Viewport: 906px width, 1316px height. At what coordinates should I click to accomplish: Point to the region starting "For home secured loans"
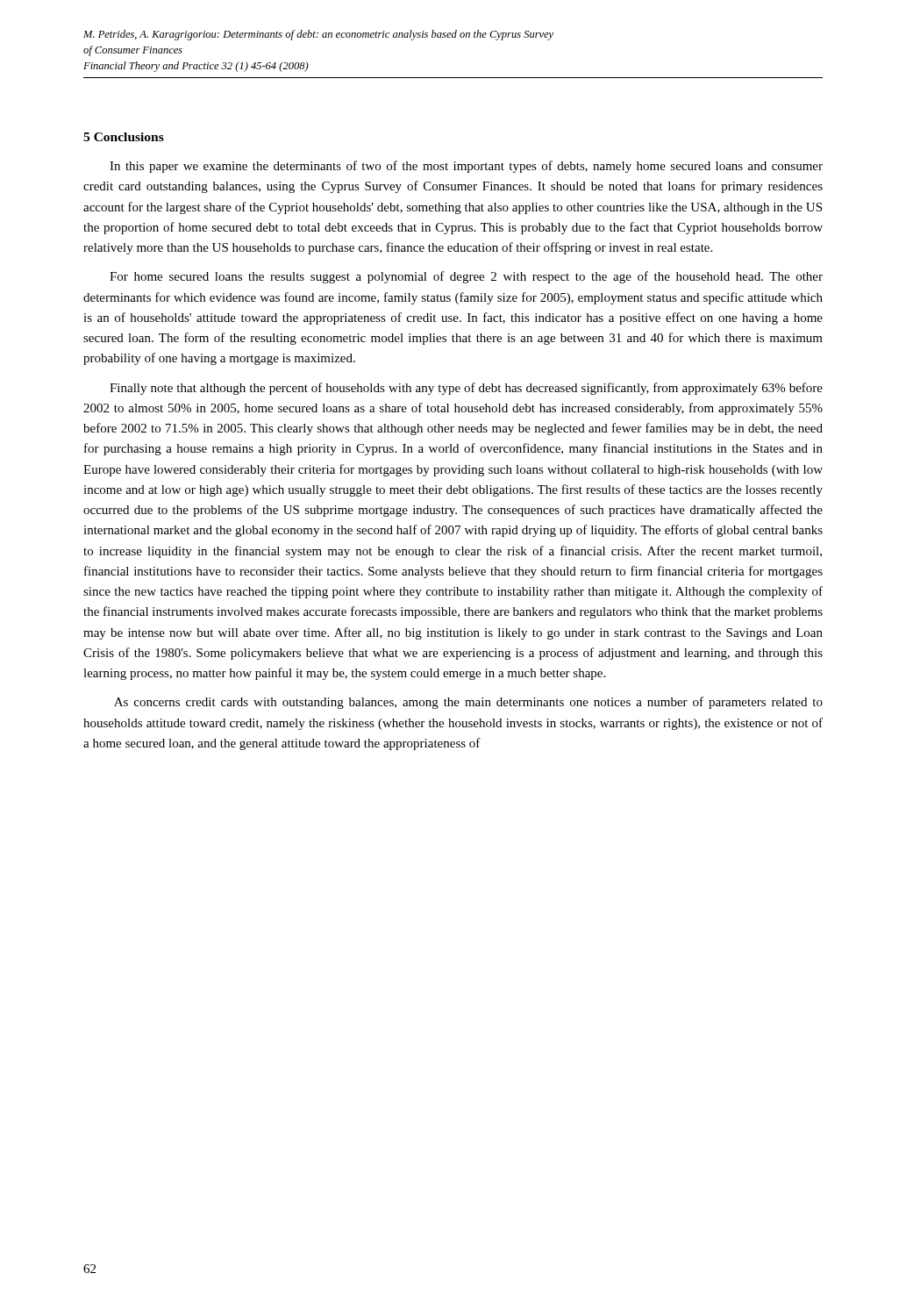[x=453, y=317]
